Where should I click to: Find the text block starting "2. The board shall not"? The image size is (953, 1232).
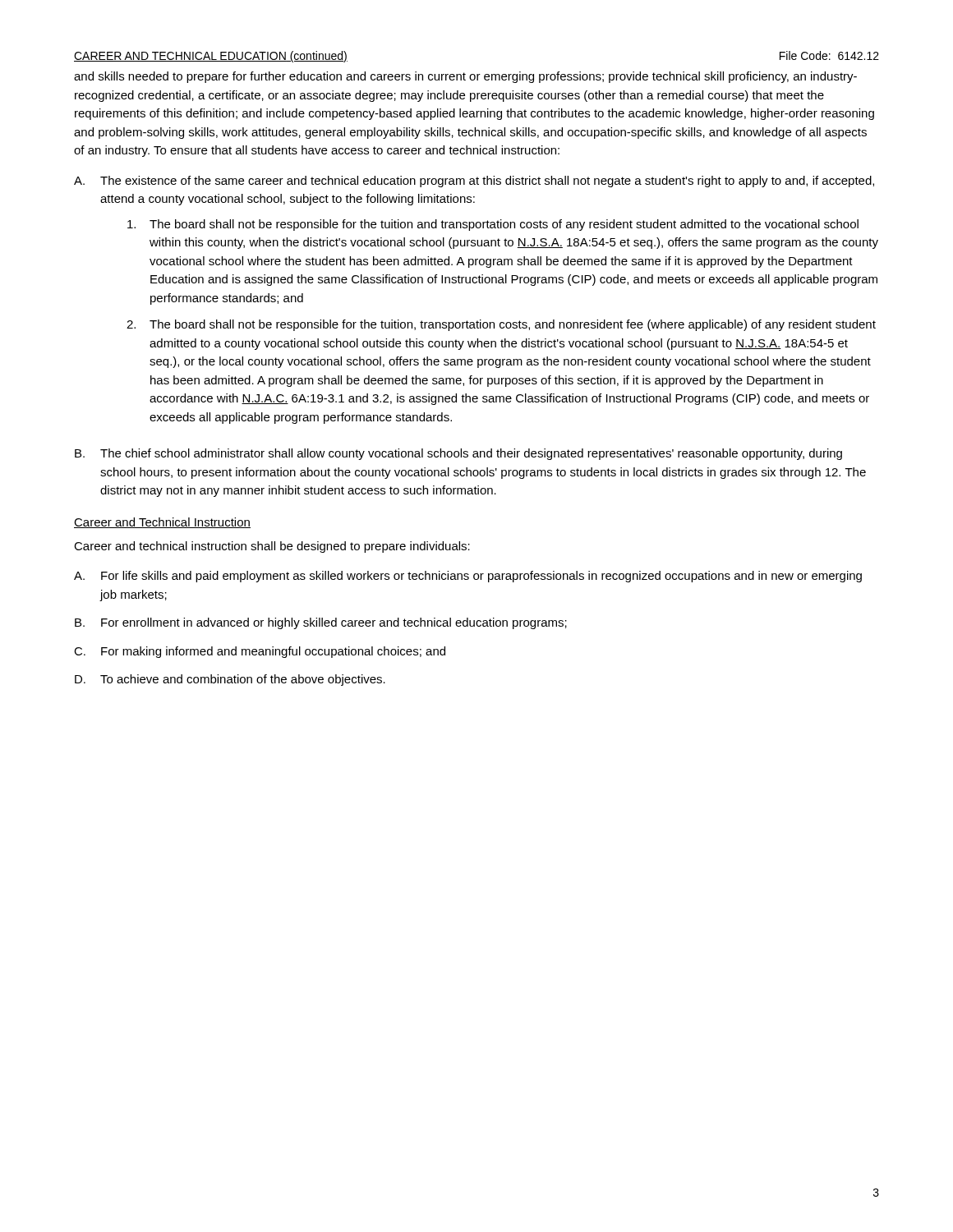pos(503,371)
